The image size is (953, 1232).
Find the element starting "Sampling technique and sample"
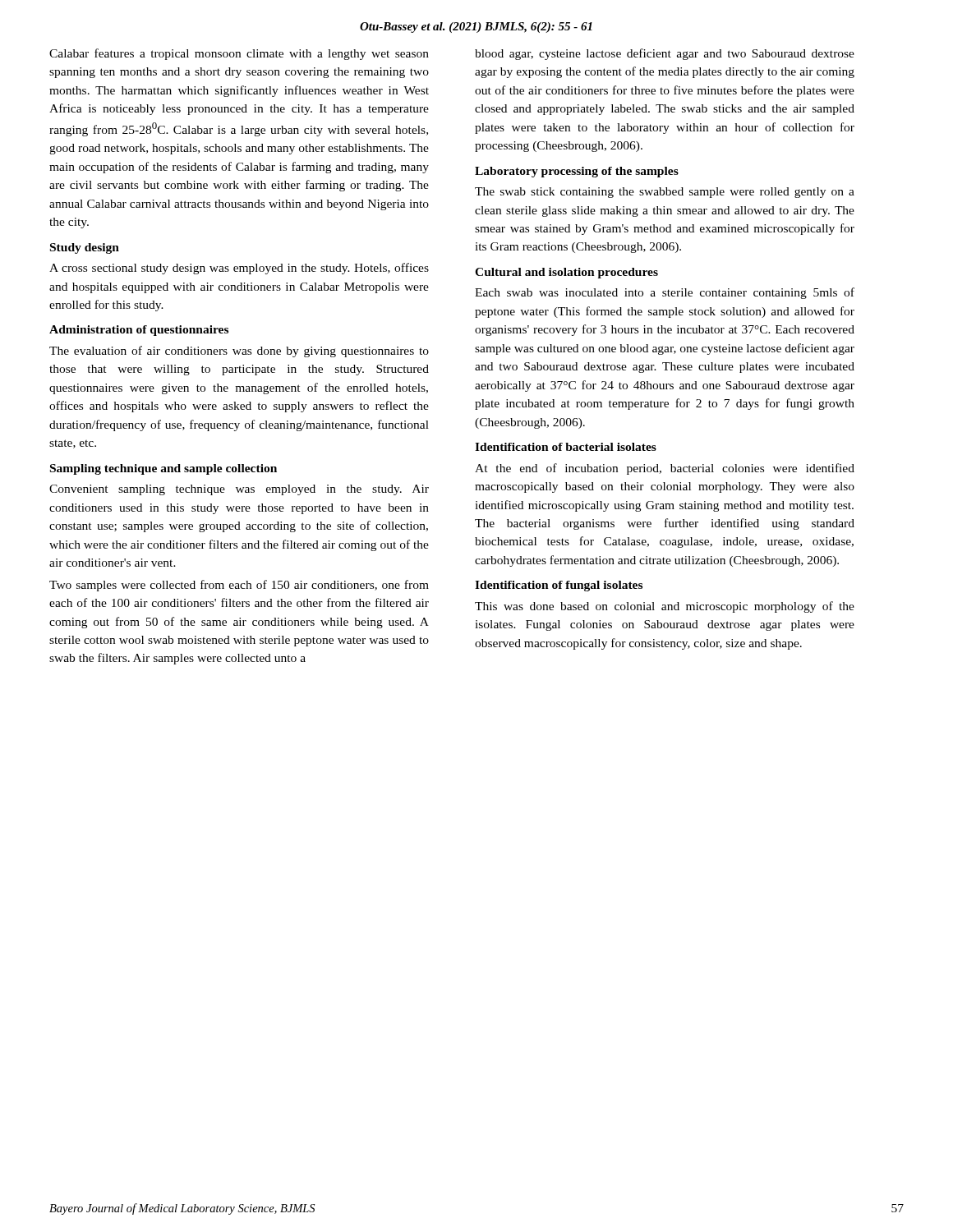click(x=163, y=468)
